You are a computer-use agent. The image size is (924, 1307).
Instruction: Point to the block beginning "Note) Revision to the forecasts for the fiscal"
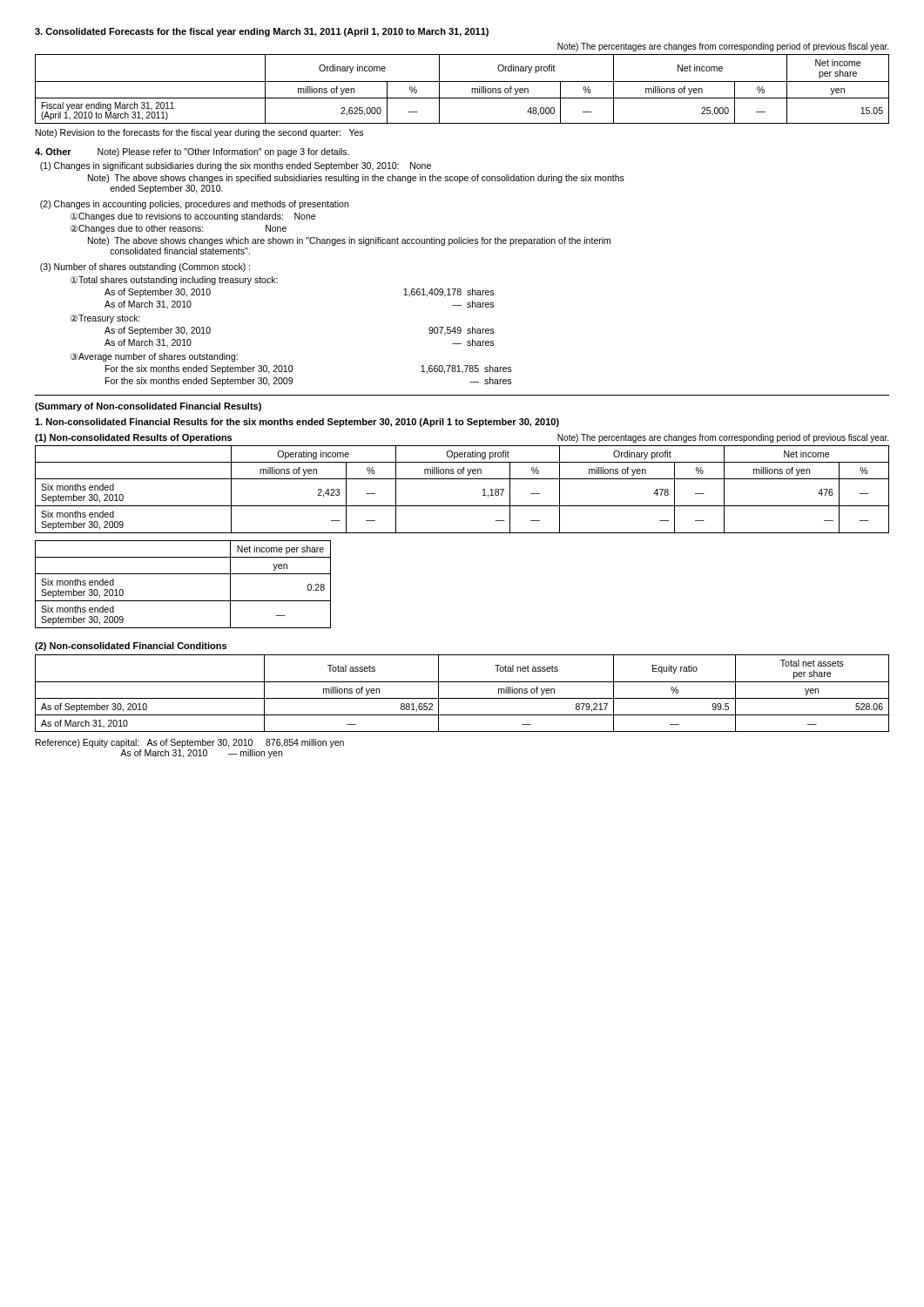(199, 132)
